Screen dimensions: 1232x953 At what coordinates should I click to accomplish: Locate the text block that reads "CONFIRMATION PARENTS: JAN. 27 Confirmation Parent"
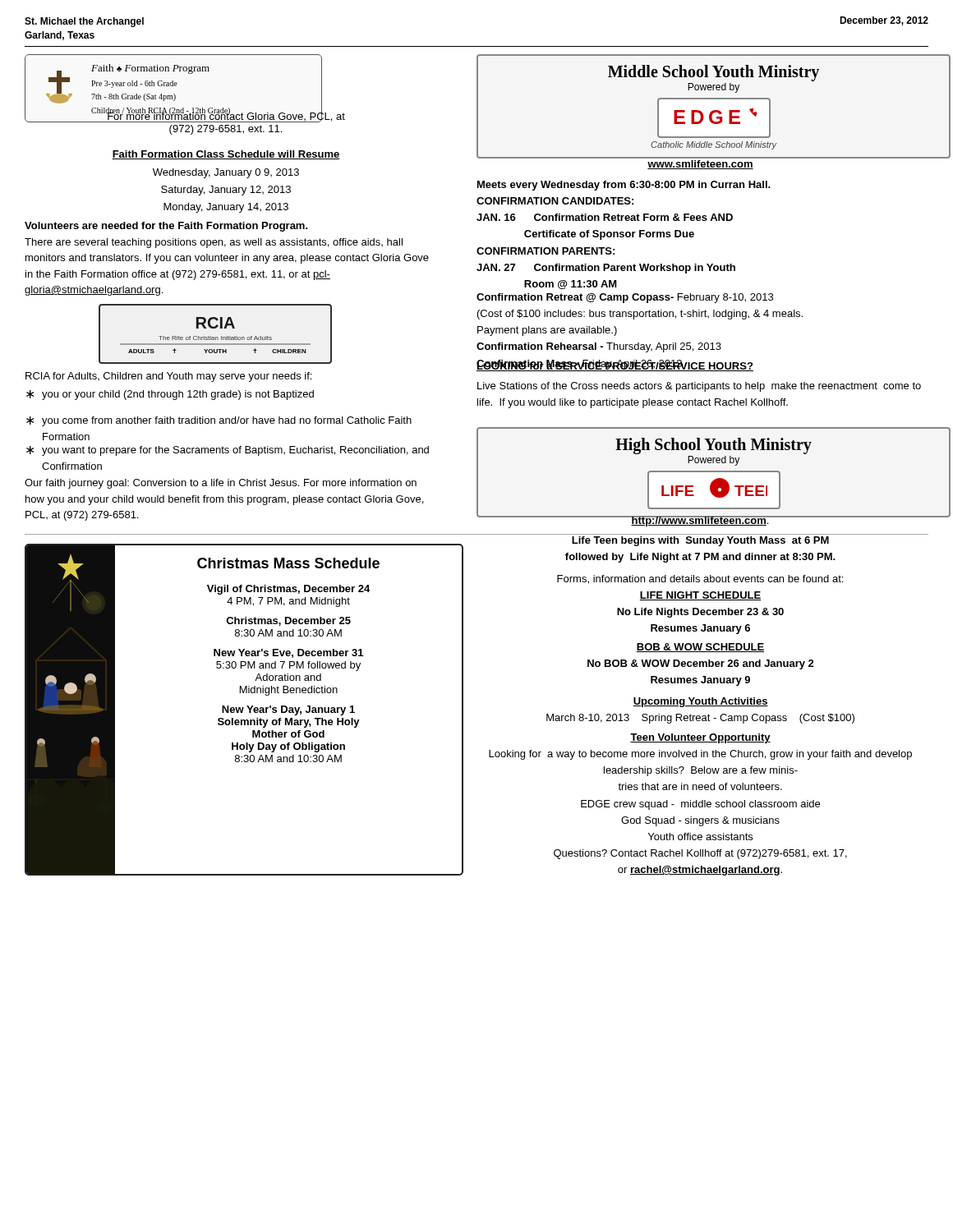[x=606, y=267]
